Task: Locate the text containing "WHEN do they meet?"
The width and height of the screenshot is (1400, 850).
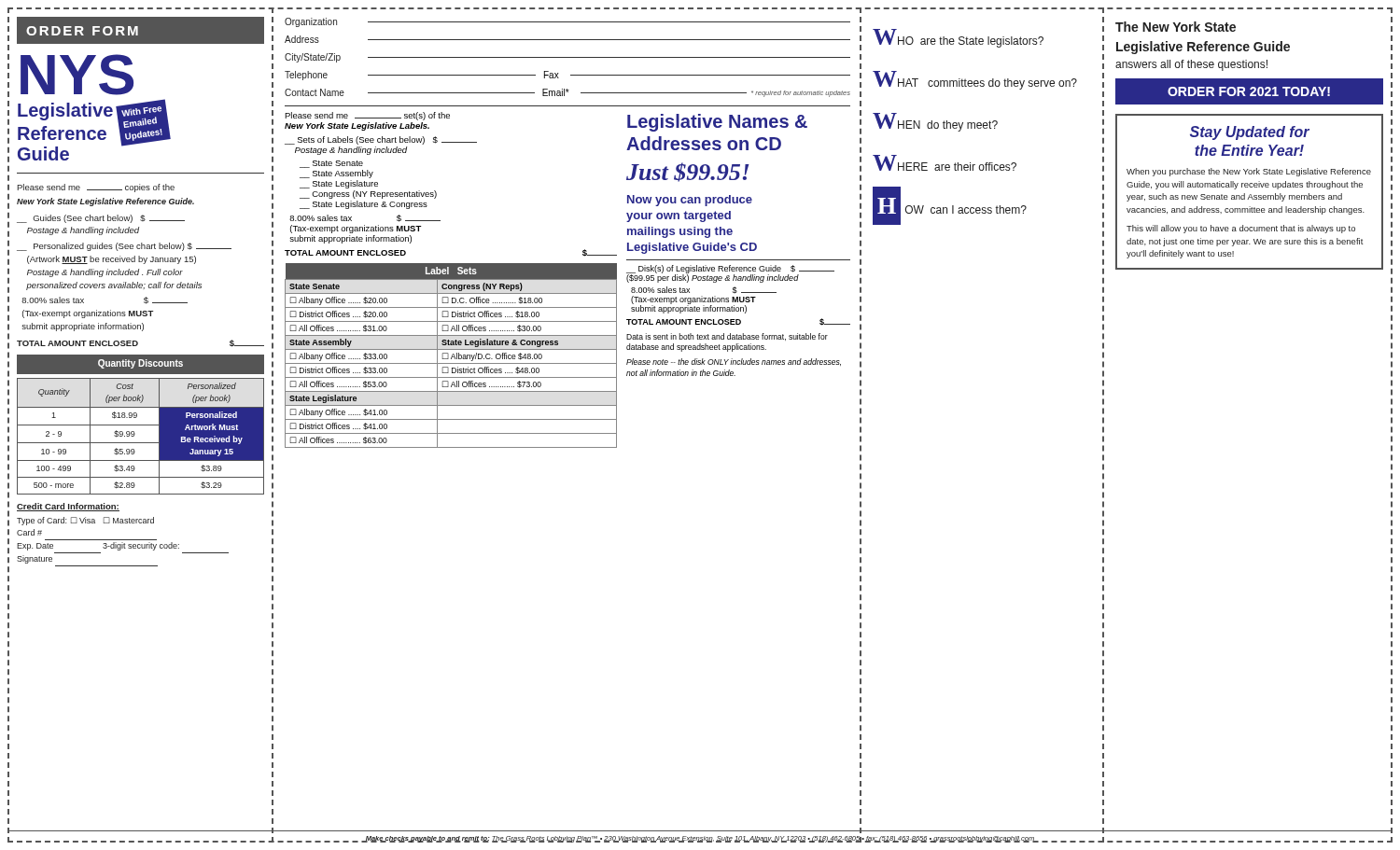Action: pos(935,121)
